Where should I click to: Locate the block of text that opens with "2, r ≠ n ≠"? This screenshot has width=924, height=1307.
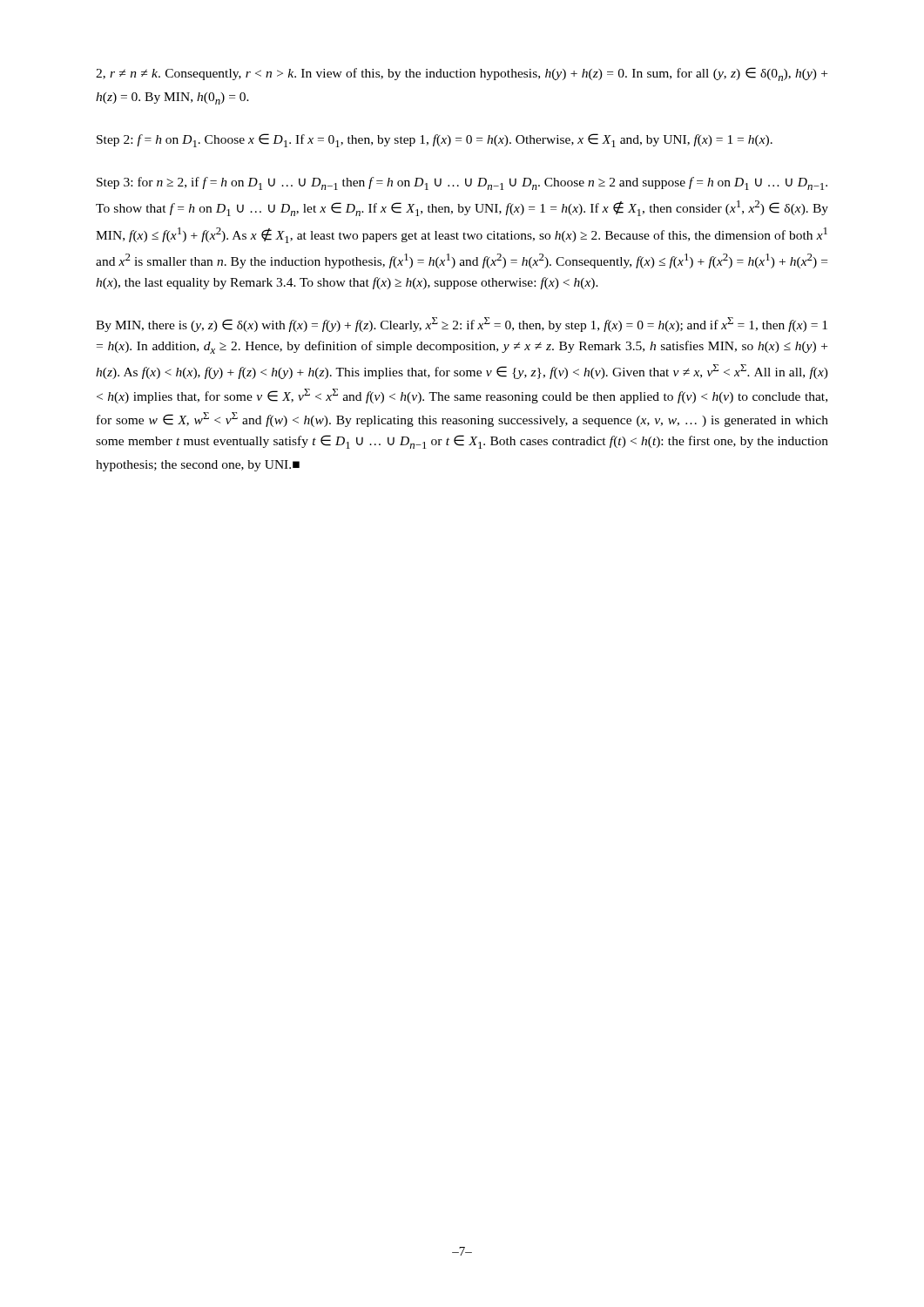[x=462, y=86]
